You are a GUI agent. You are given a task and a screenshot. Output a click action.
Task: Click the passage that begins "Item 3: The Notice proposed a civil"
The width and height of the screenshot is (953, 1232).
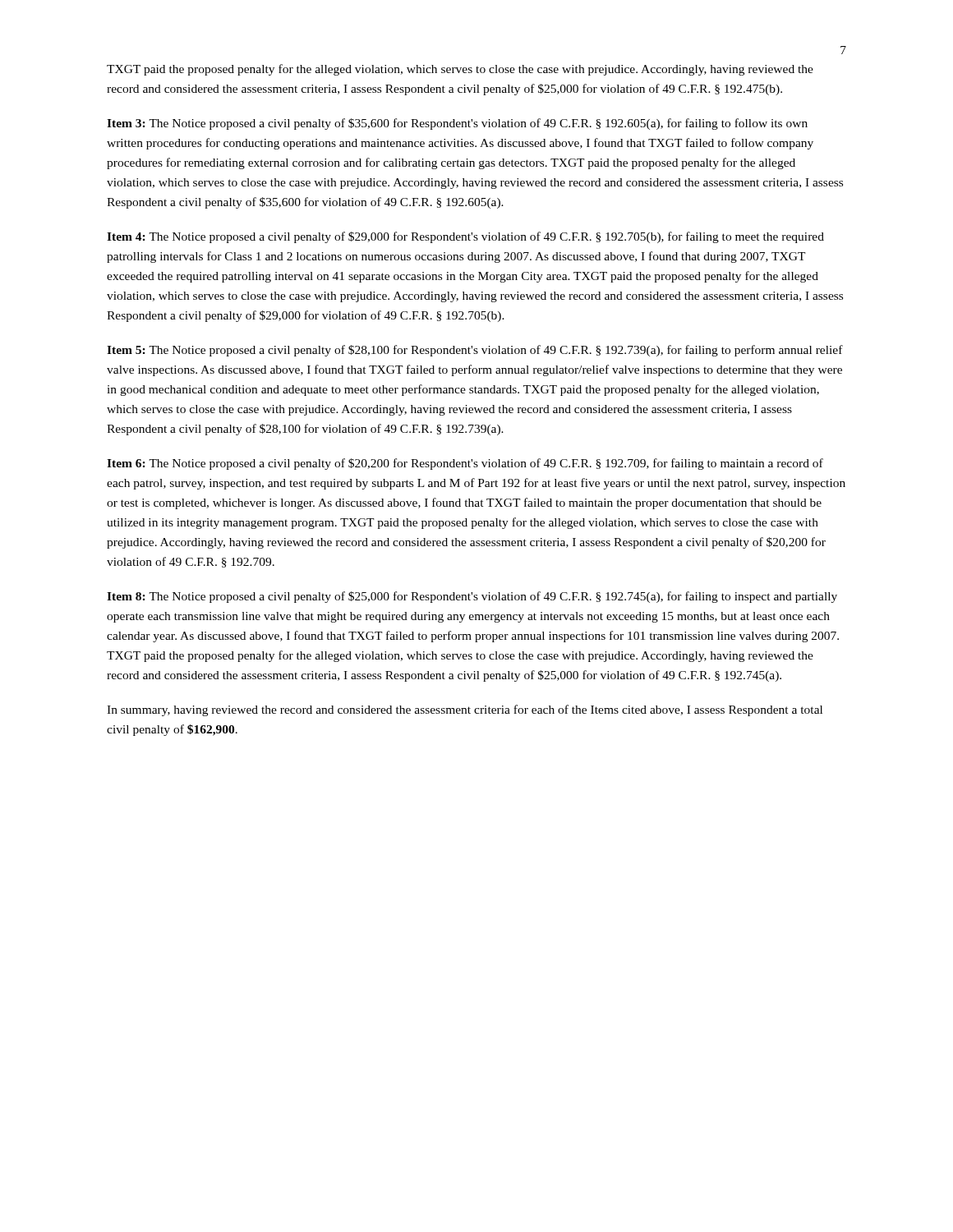(x=476, y=163)
